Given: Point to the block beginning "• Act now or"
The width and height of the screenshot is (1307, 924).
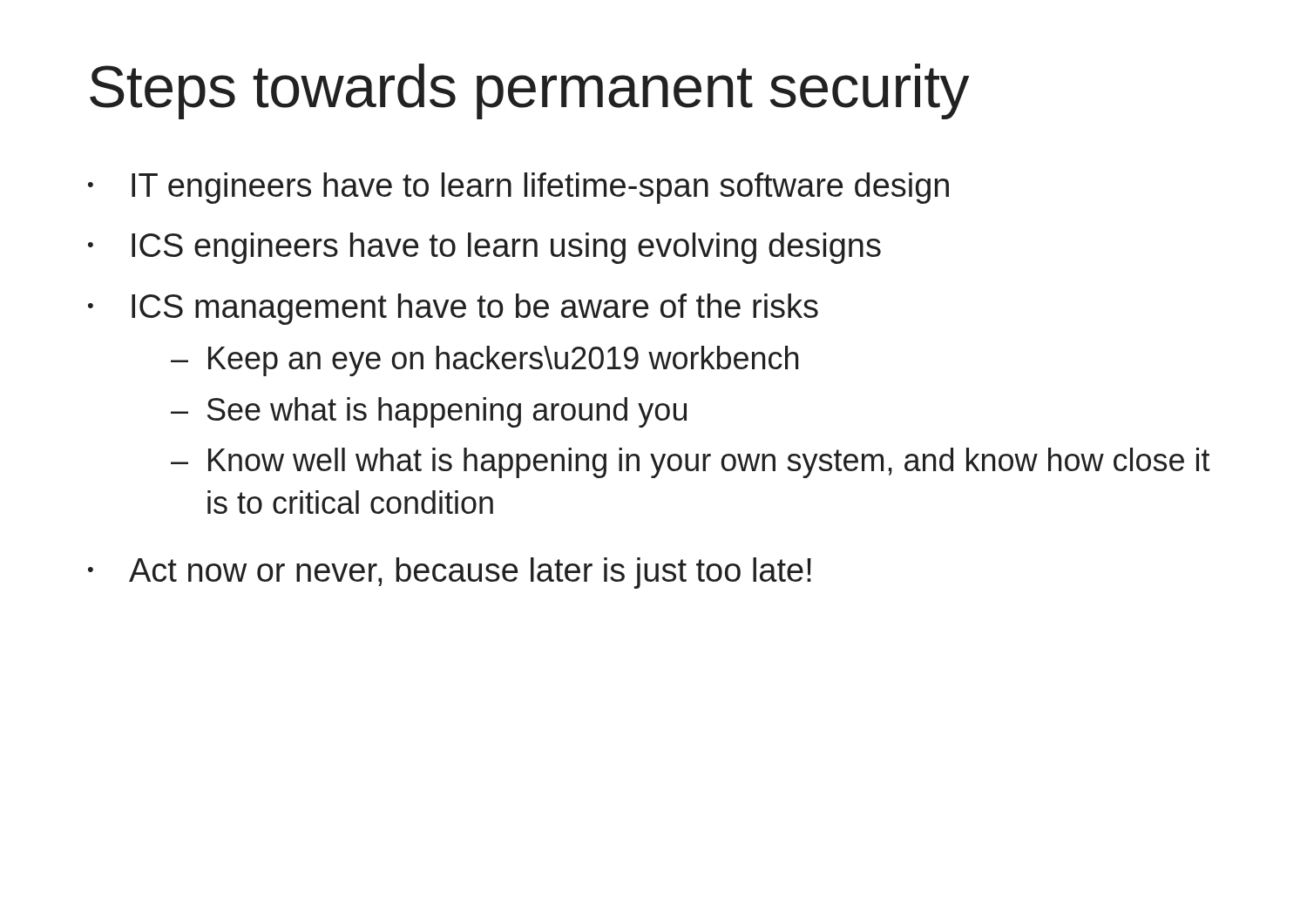Looking at the screenshot, I should pos(654,571).
